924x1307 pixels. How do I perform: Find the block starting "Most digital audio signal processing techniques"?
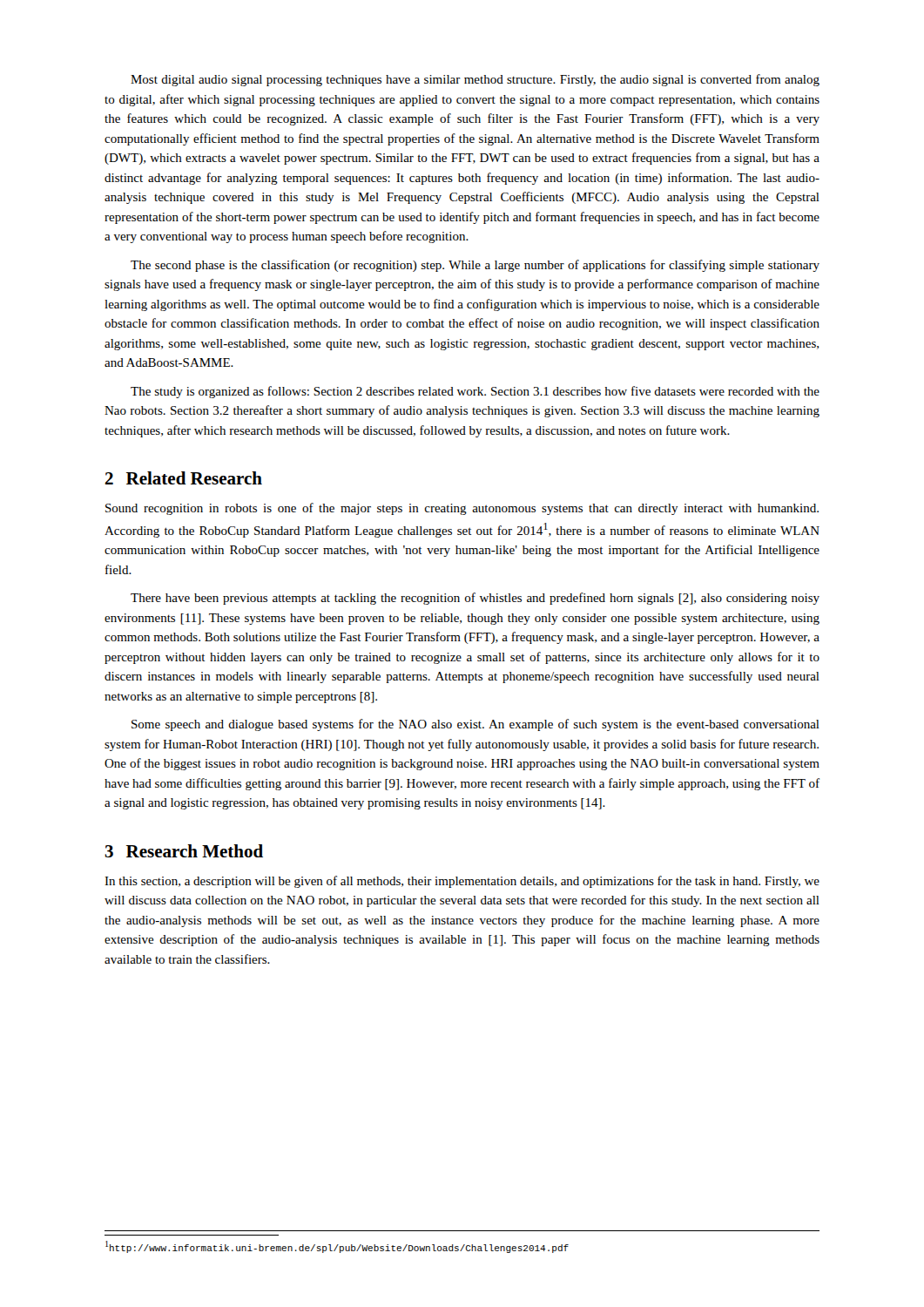point(462,158)
